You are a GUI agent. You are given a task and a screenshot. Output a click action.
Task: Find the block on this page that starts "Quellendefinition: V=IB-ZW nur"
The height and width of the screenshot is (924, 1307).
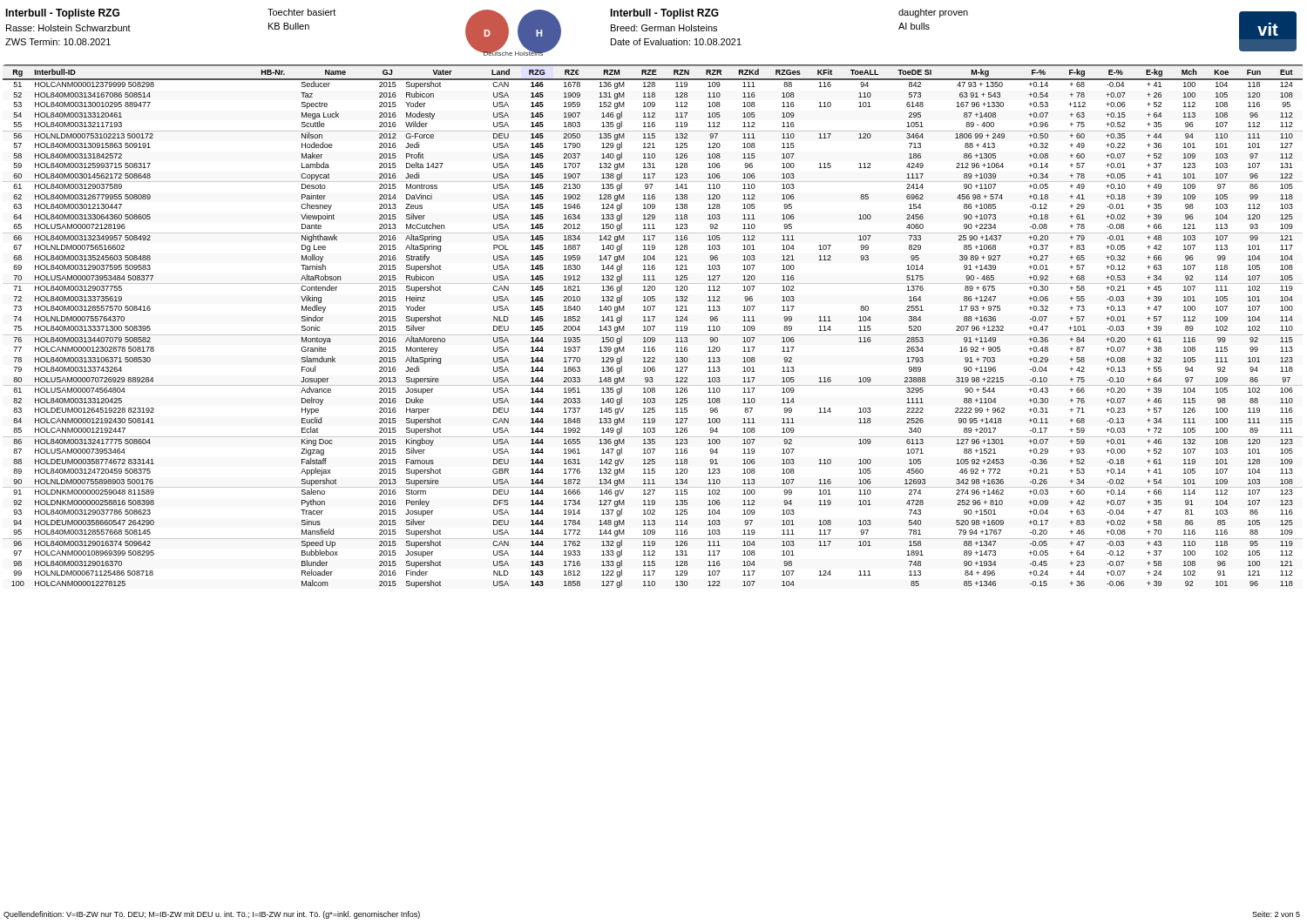(212, 914)
